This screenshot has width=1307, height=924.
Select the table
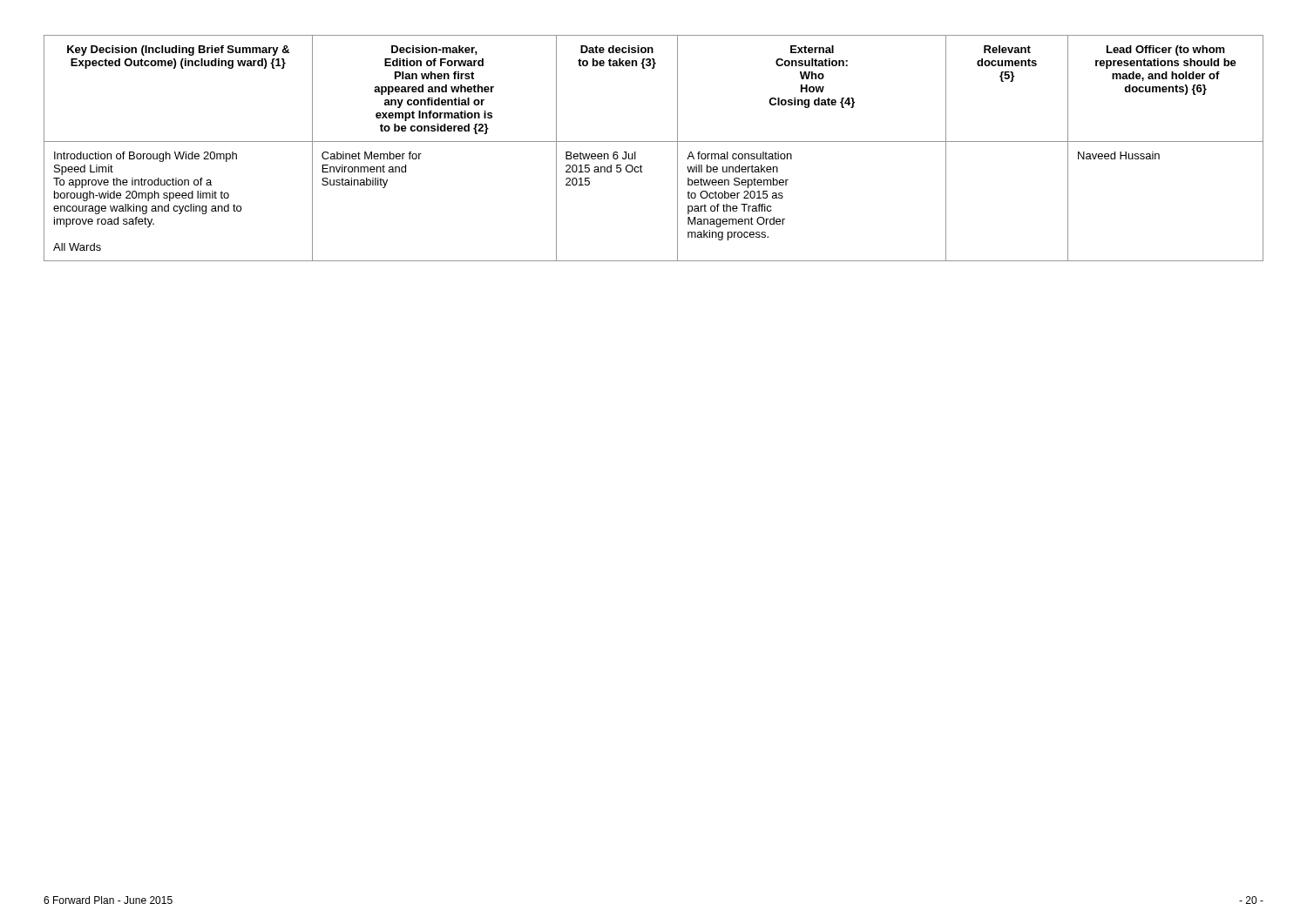(x=654, y=148)
